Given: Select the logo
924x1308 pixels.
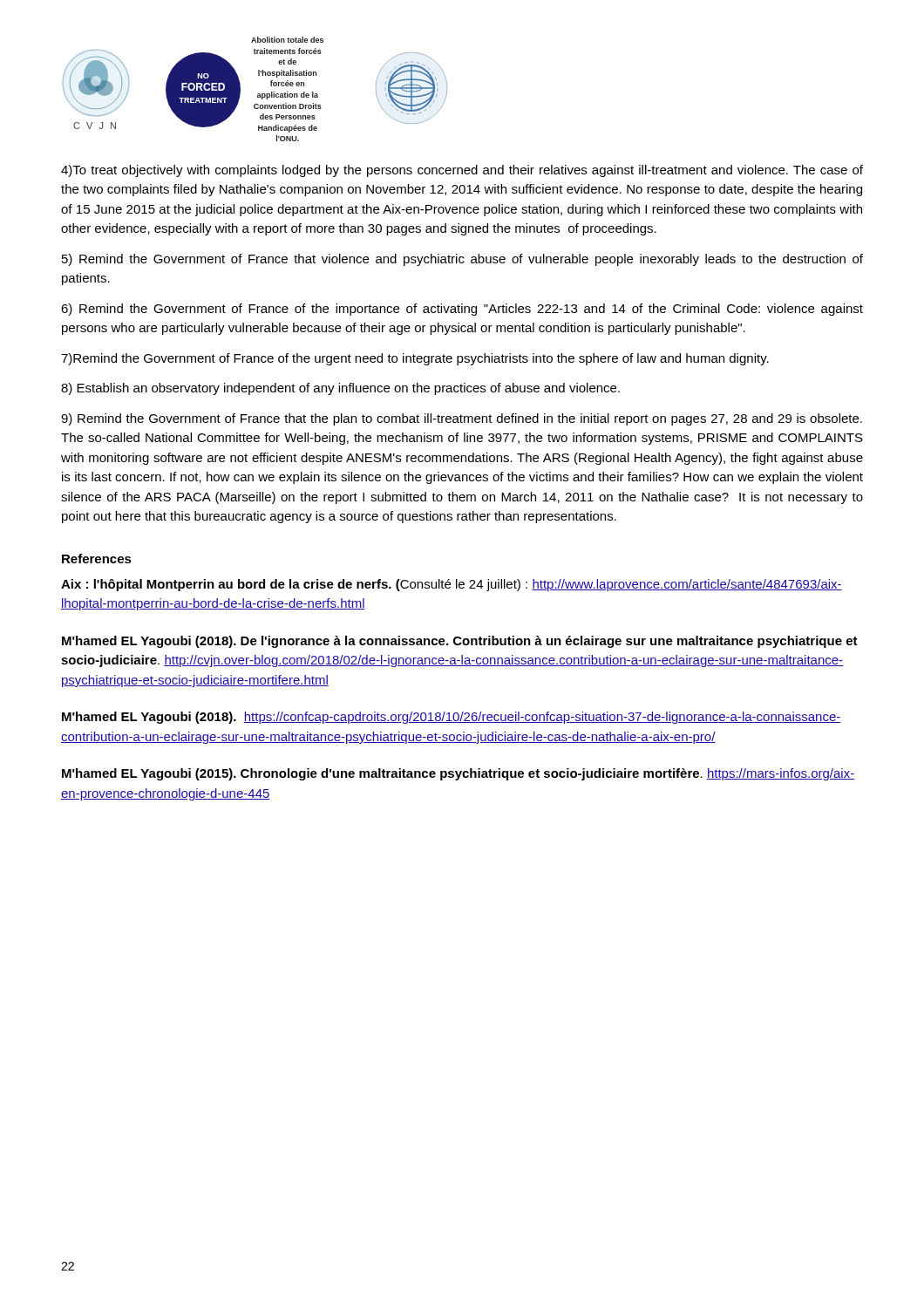Looking at the screenshot, I should point(462,90).
